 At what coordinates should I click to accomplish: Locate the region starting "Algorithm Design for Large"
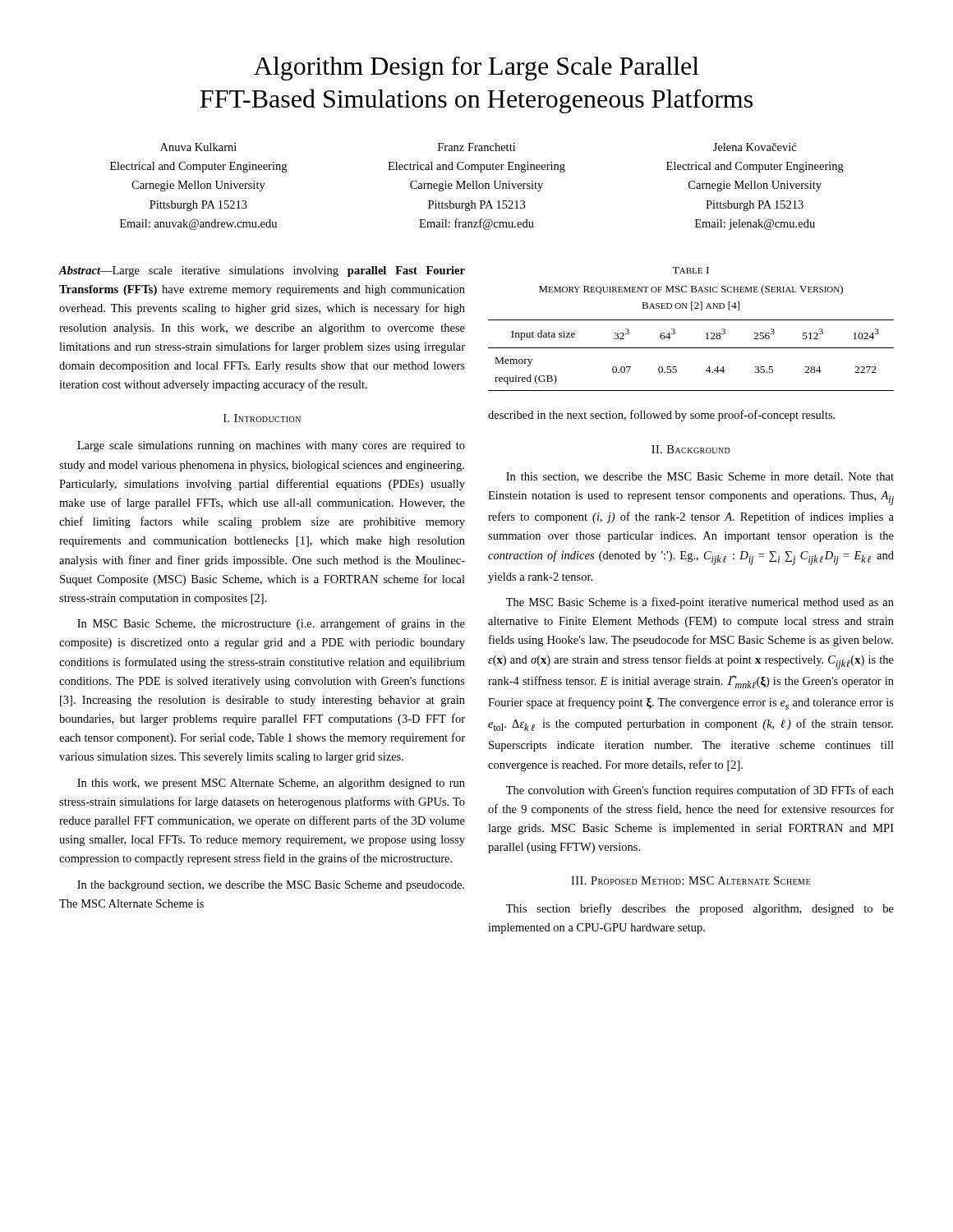tap(476, 82)
